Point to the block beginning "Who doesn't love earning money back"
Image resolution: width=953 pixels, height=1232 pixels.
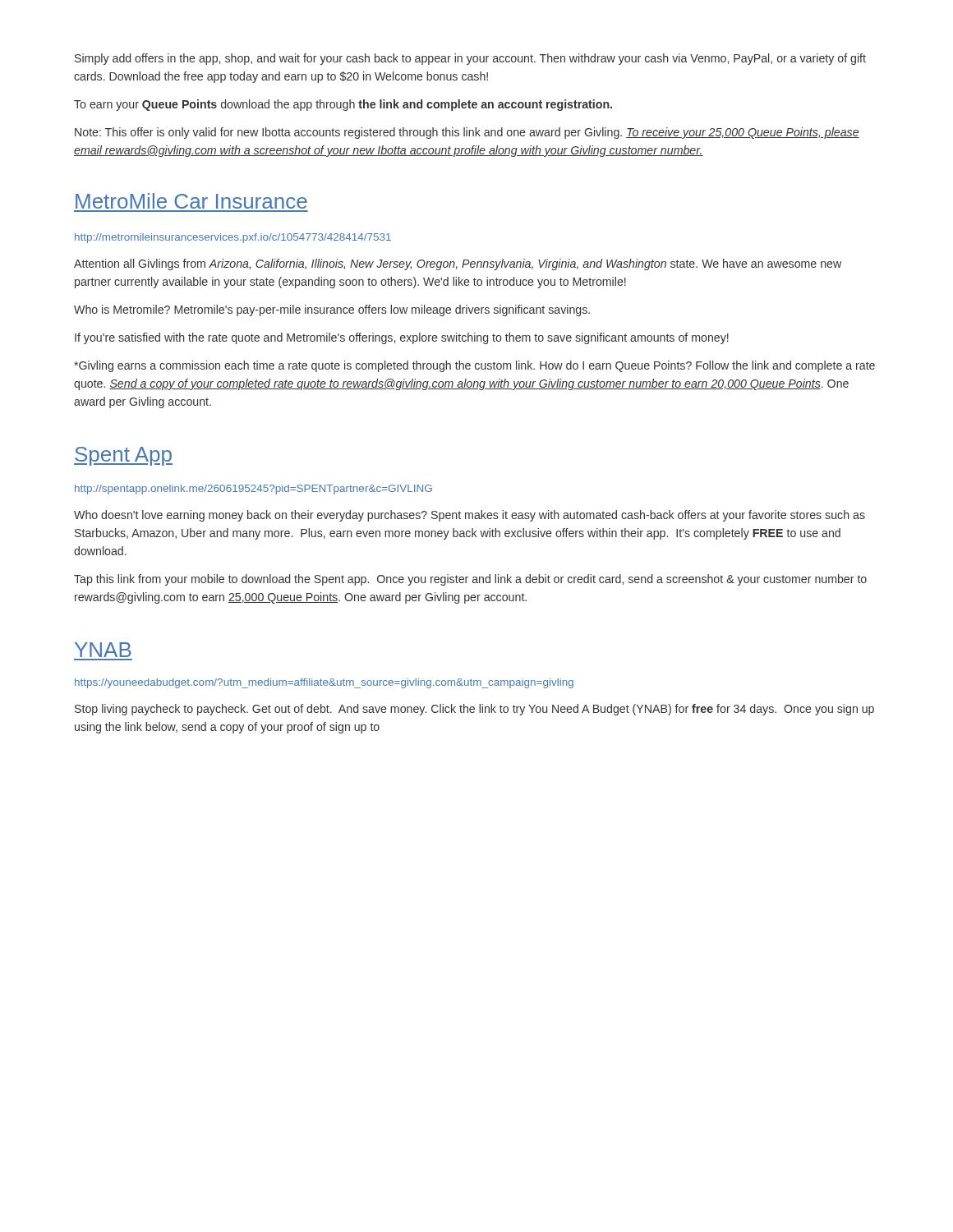pyautogui.click(x=469, y=533)
